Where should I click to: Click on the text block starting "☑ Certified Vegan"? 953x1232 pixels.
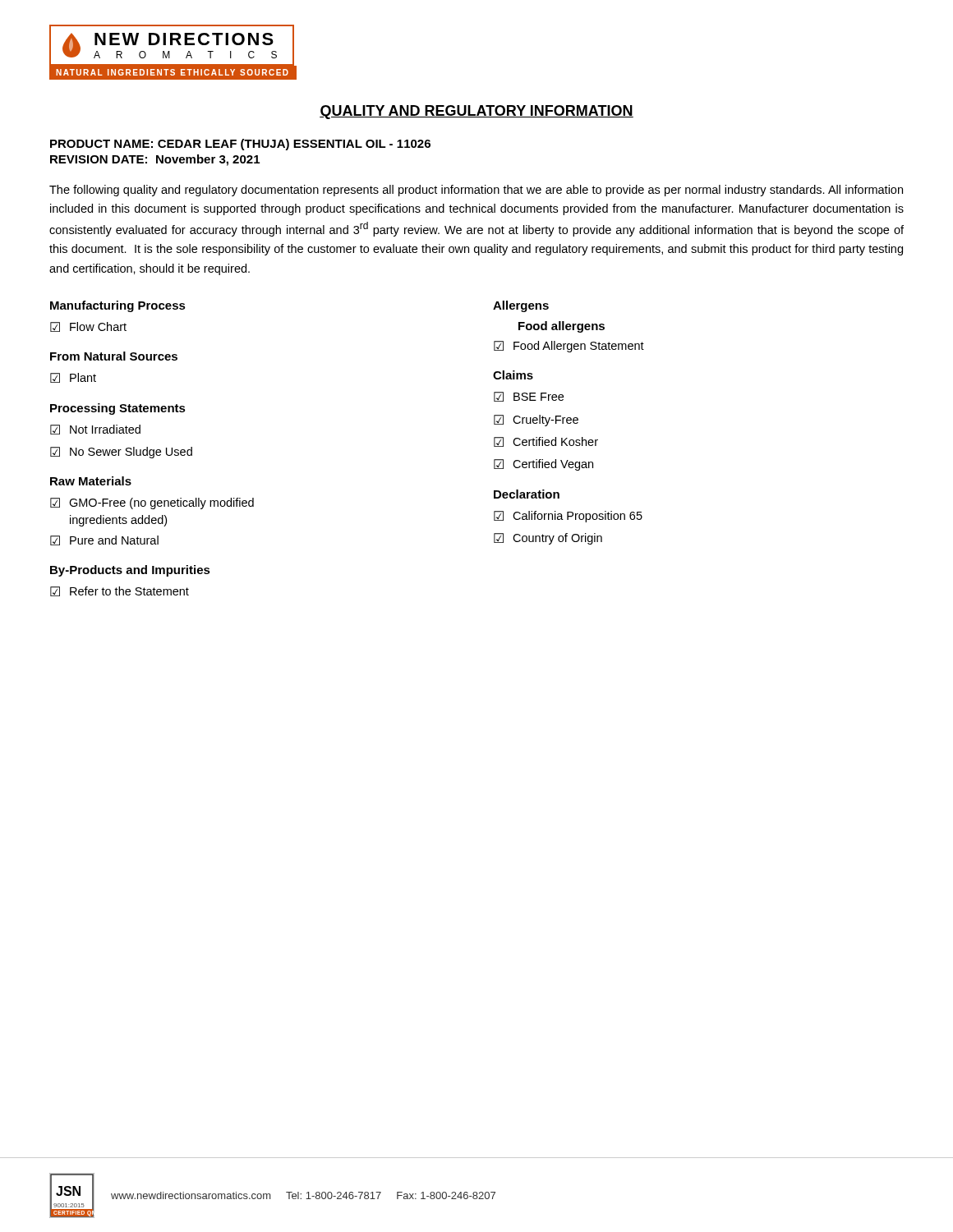543,465
